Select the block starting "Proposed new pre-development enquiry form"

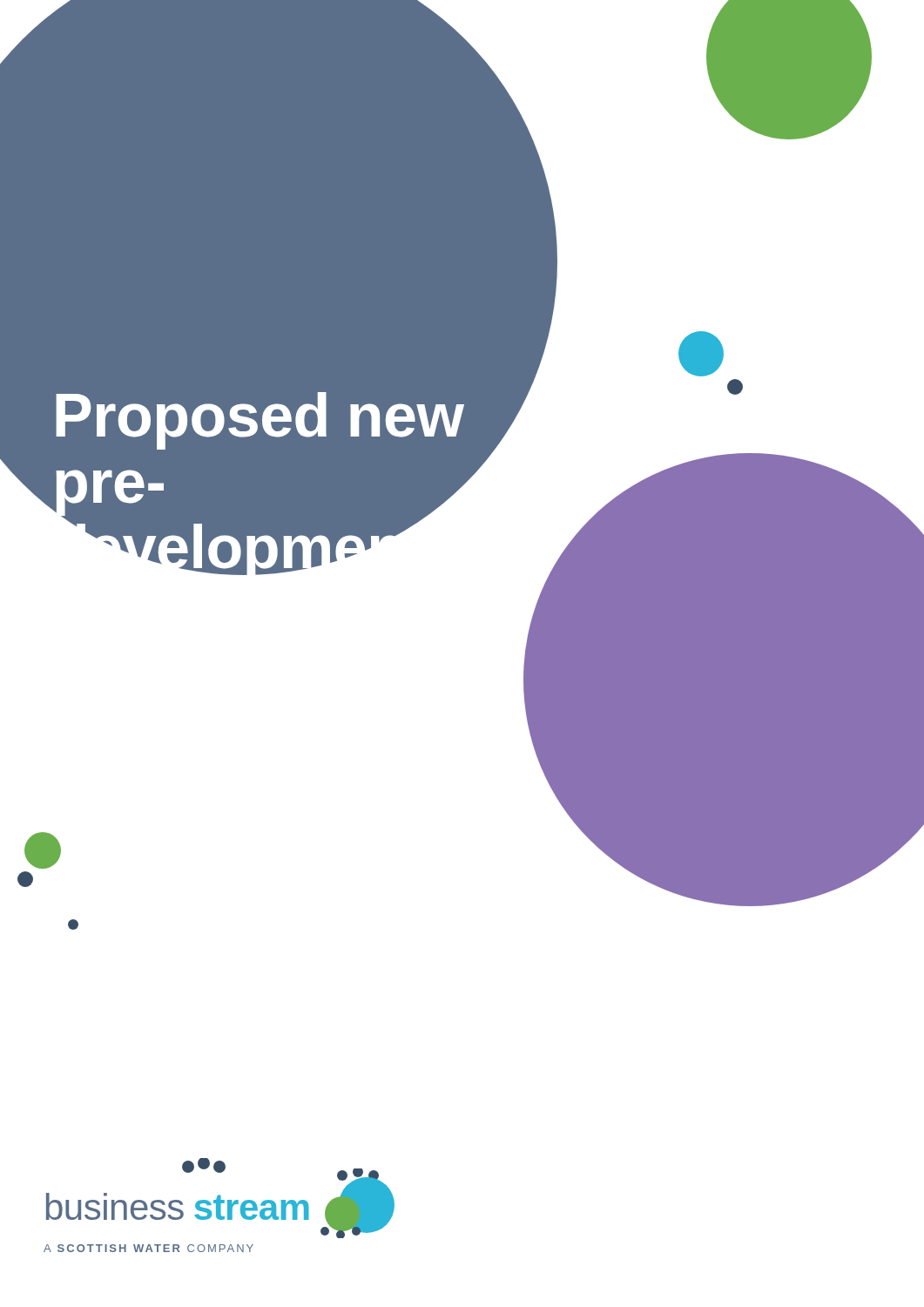point(279,515)
